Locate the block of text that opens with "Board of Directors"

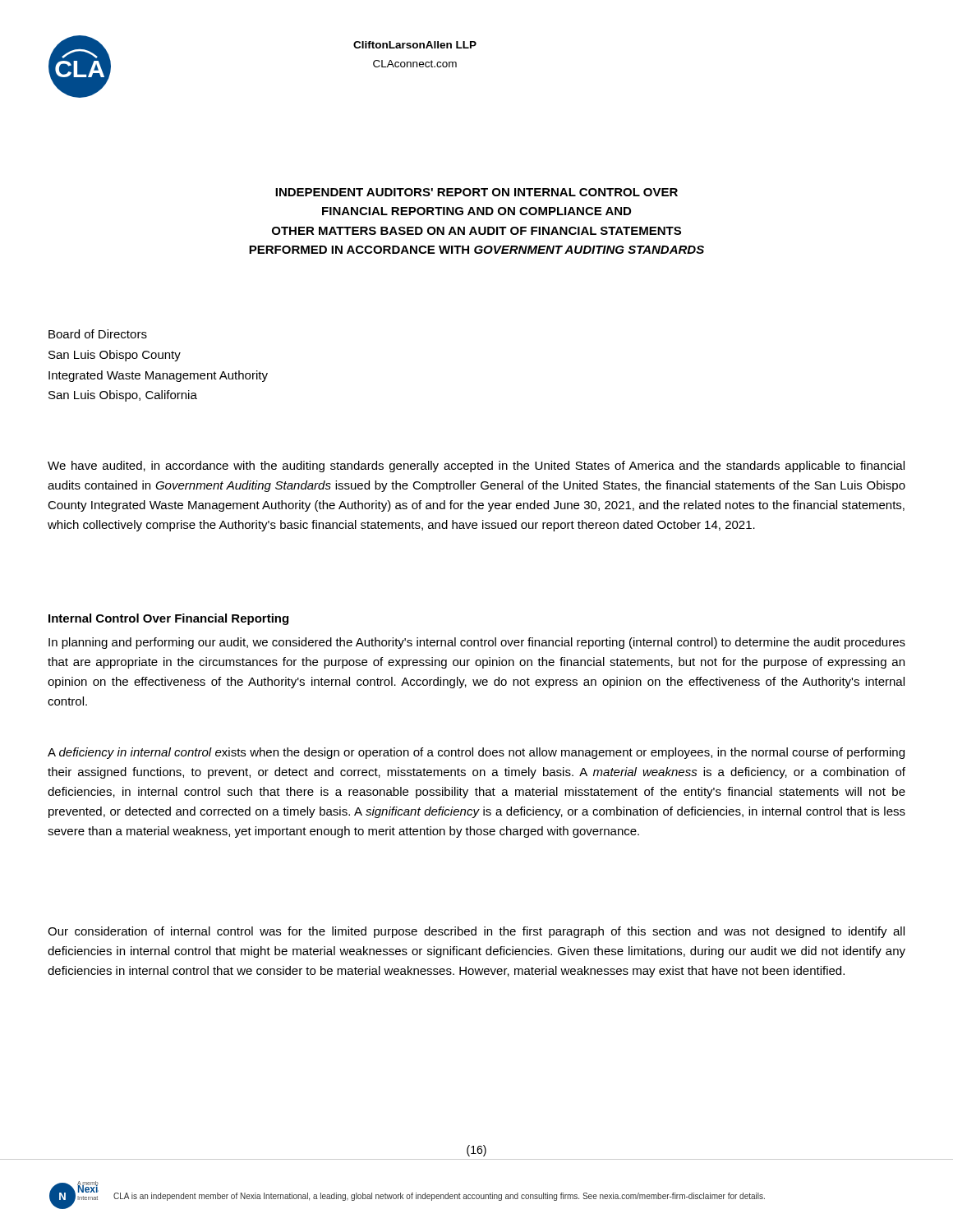[x=158, y=364]
